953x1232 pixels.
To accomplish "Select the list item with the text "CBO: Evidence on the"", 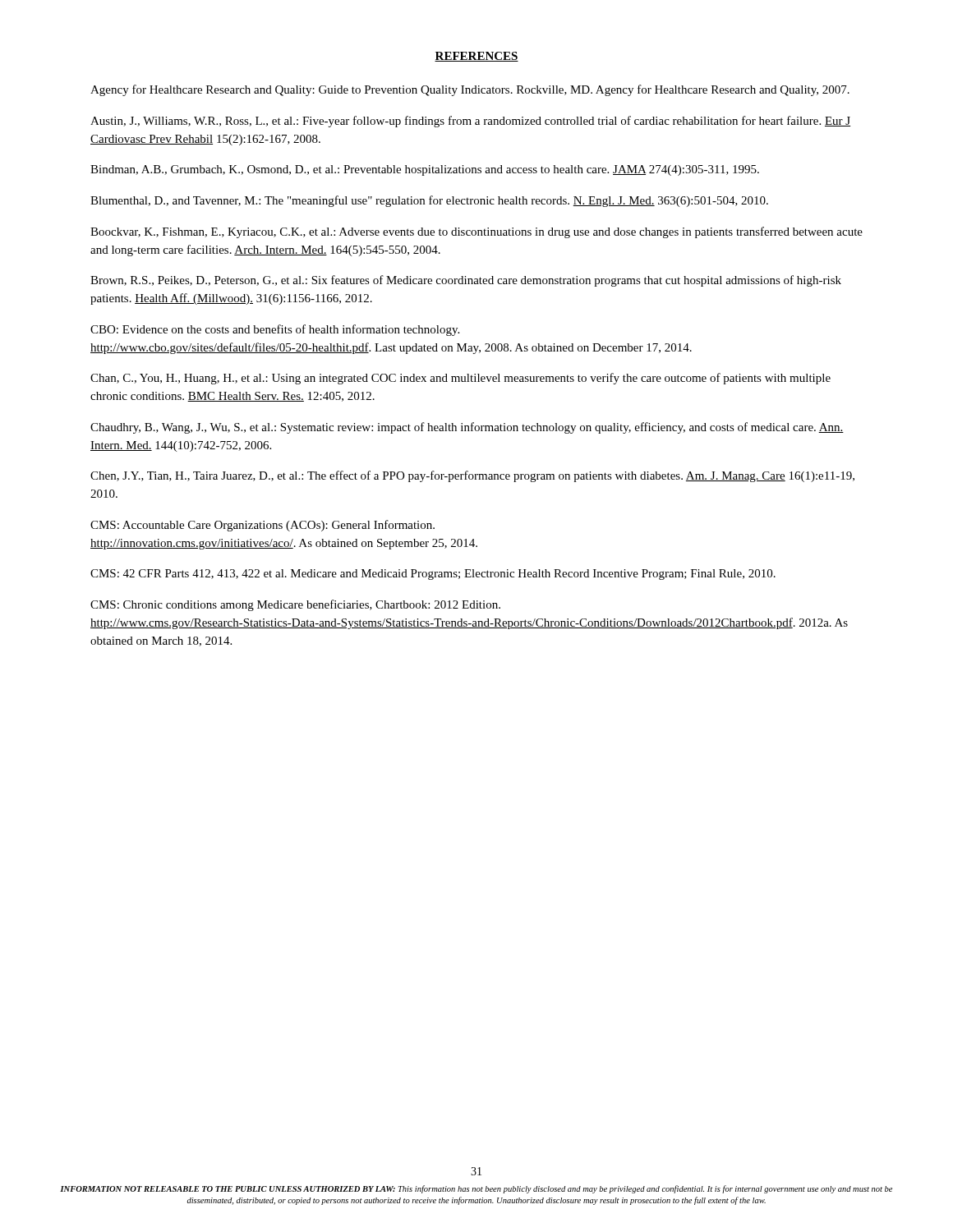I will tap(391, 338).
